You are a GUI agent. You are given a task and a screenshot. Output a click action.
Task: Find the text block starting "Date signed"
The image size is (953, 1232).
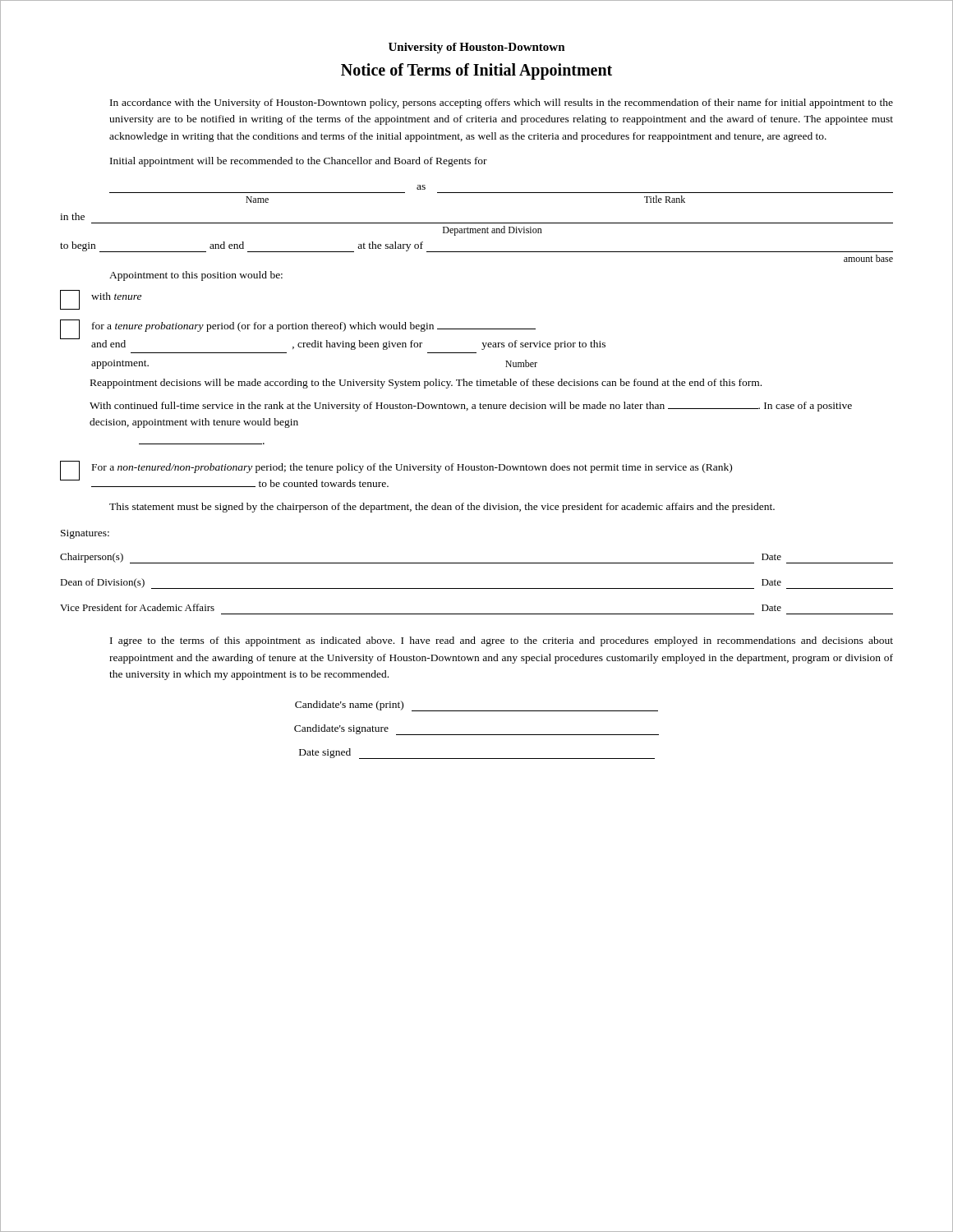tap(476, 752)
